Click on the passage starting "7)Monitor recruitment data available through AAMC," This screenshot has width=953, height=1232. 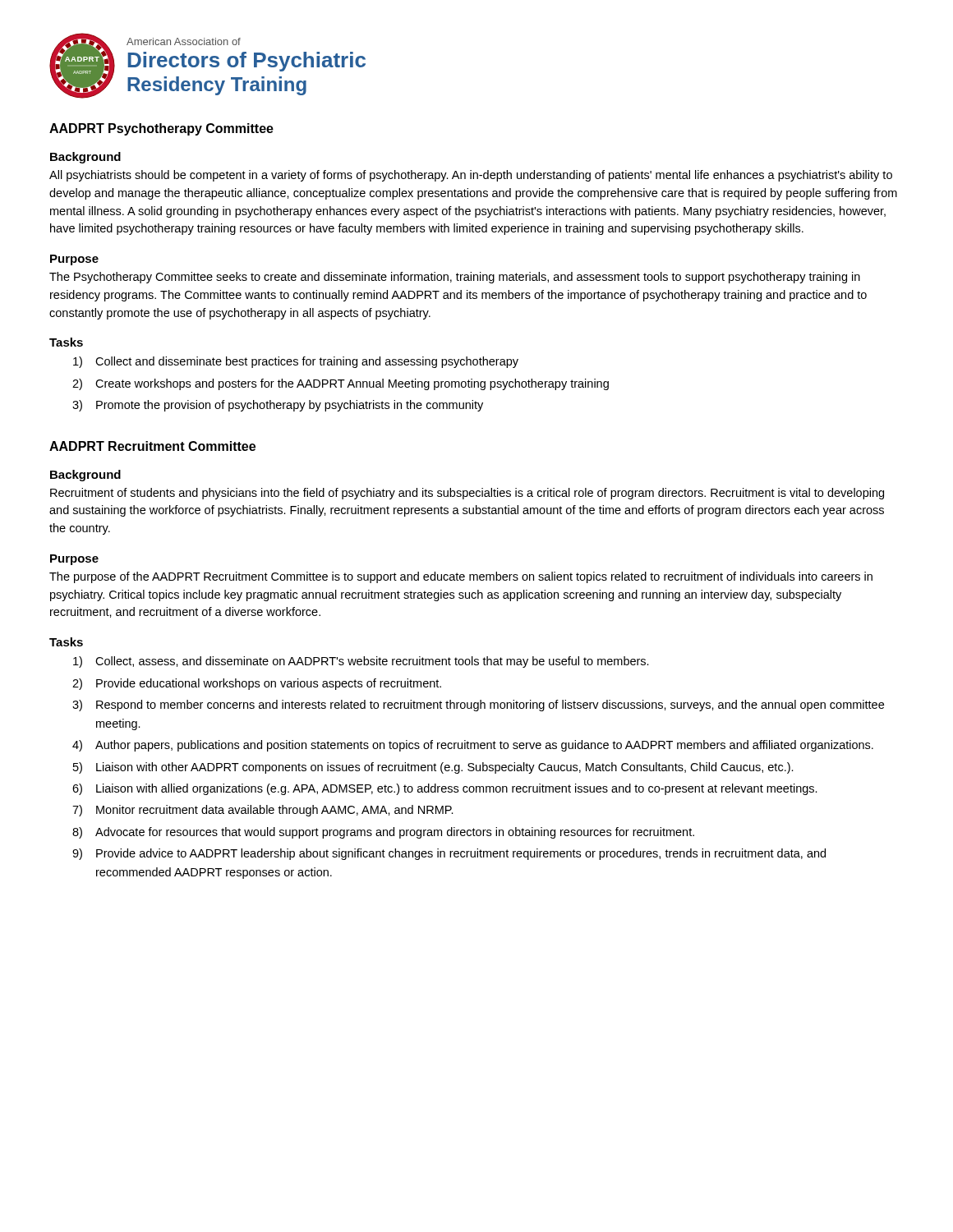coord(263,811)
